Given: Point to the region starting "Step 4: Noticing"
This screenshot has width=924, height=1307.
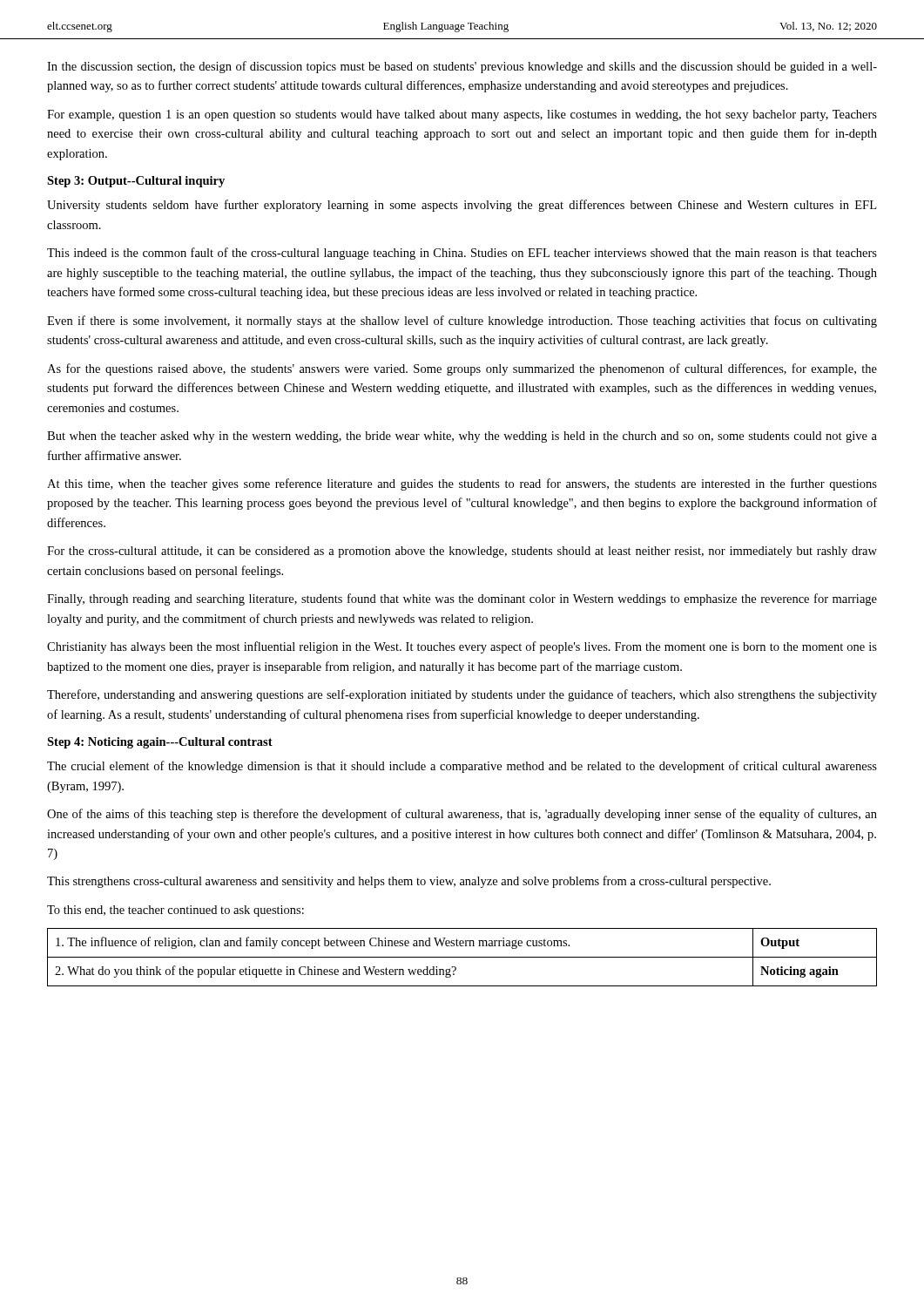Looking at the screenshot, I should [x=160, y=742].
